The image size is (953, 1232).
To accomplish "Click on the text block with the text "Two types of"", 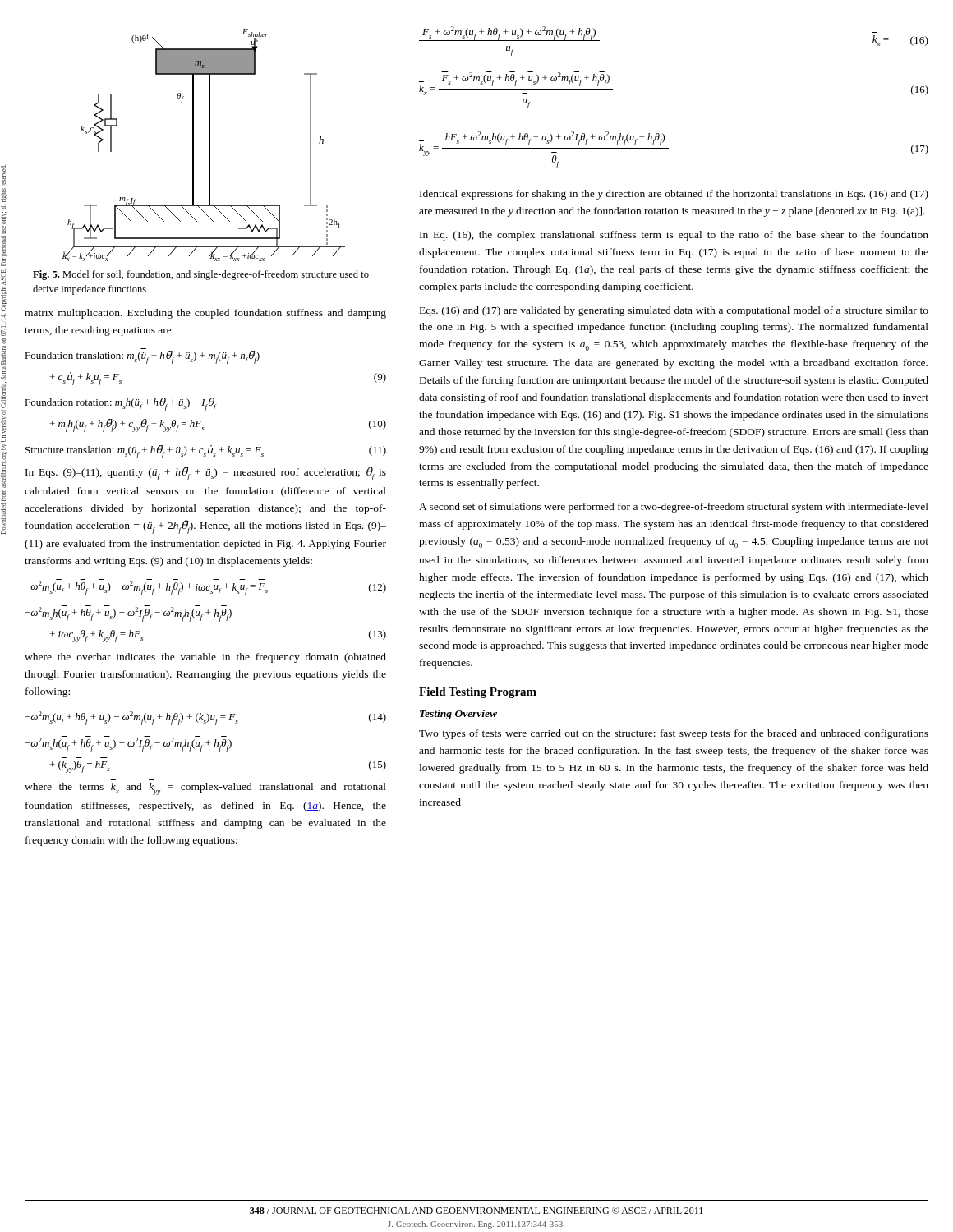I will pyautogui.click(x=674, y=768).
